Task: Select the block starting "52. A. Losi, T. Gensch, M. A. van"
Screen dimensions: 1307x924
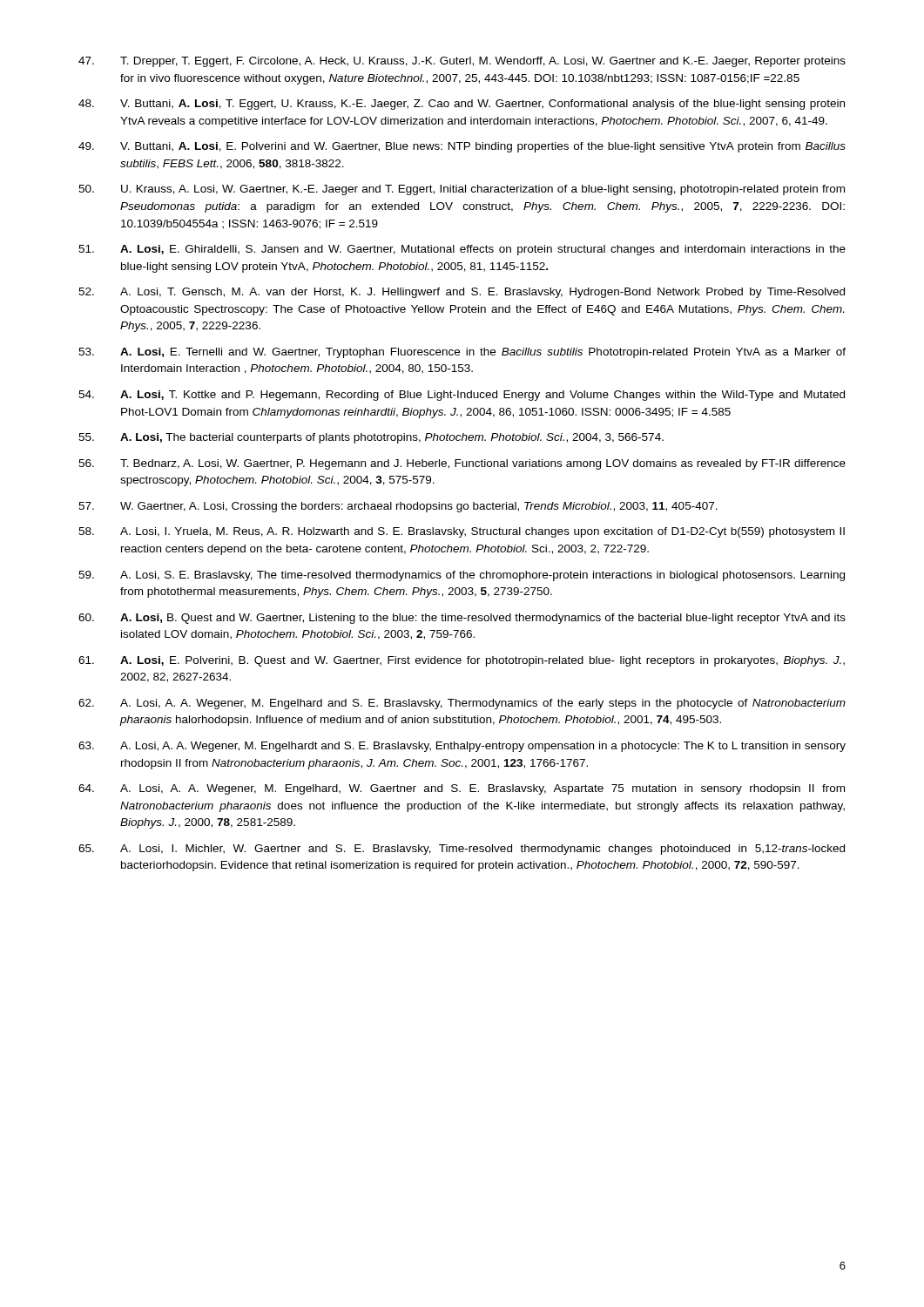Action: 462,309
